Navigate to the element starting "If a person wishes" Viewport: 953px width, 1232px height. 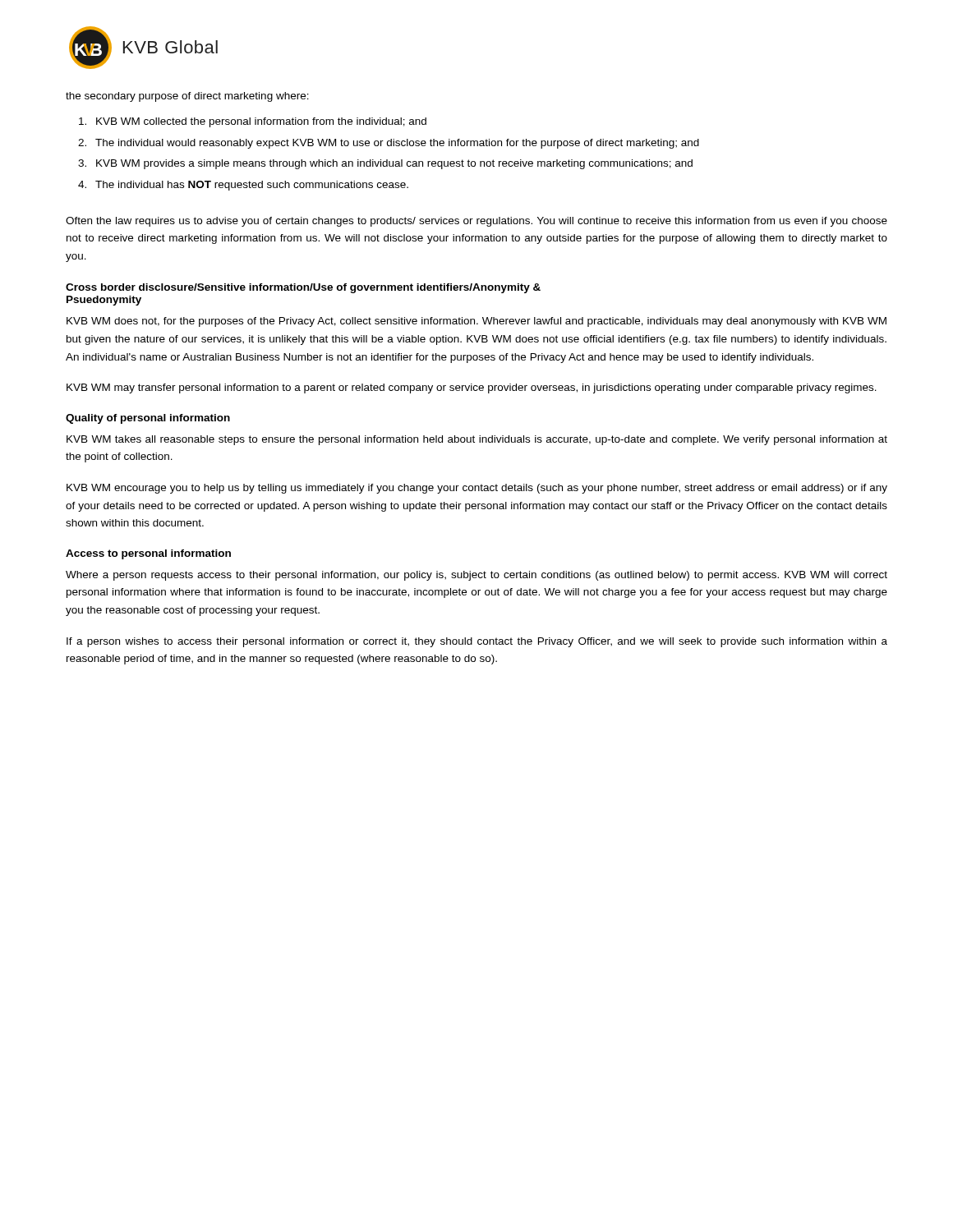(476, 650)
